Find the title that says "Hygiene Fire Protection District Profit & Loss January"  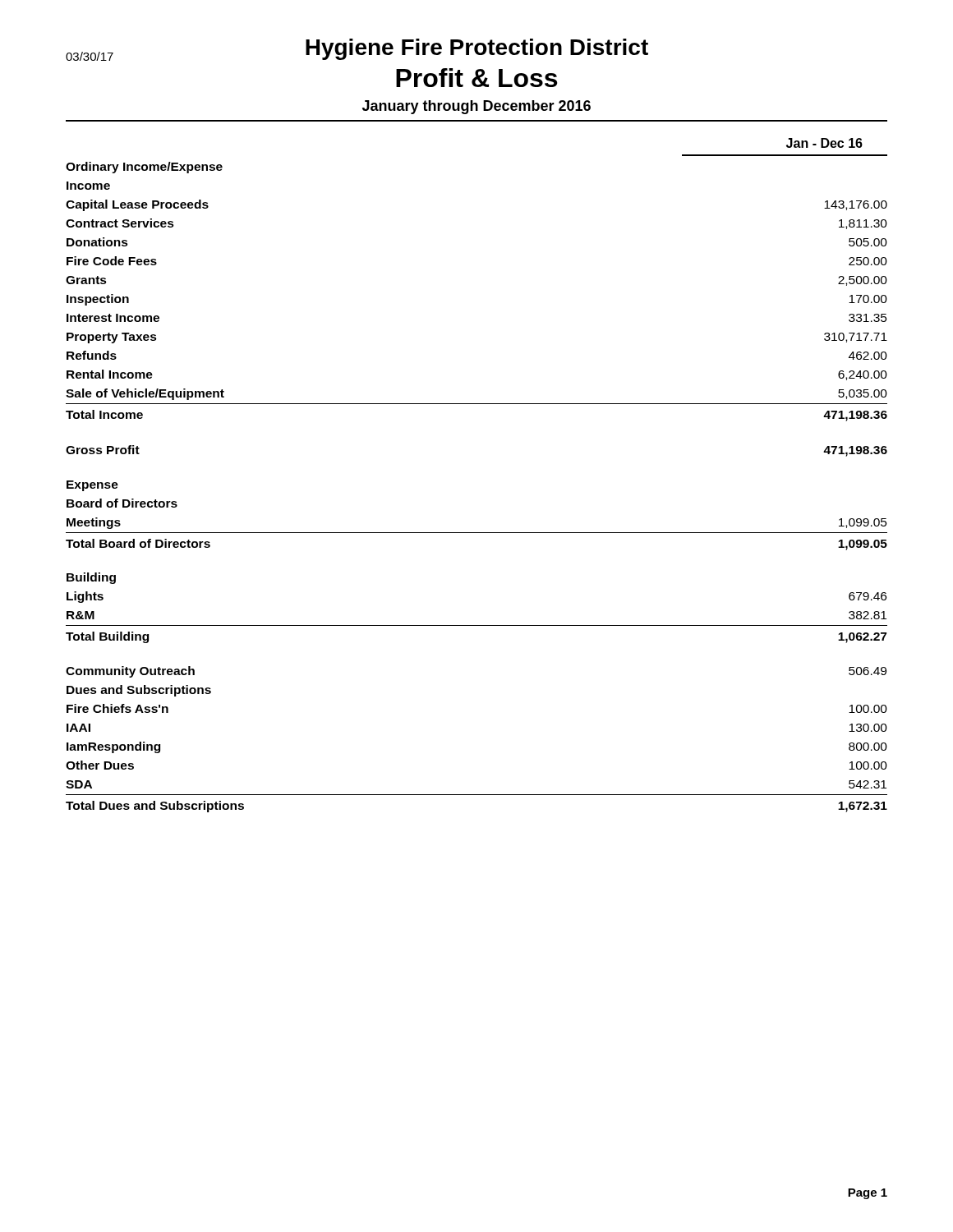point(476,77)
